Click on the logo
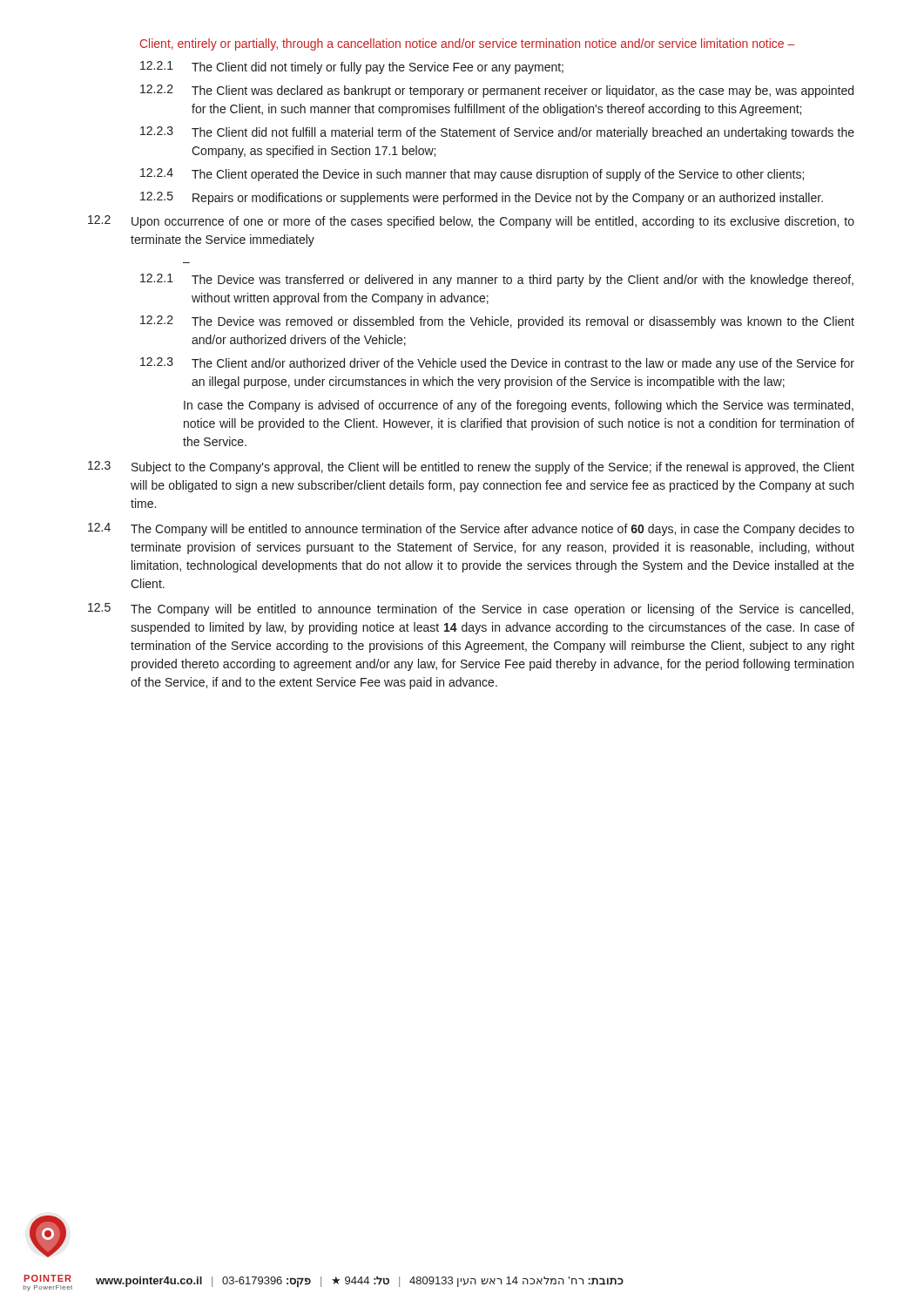The height and width of the screenshot is (1307, 924). click(x=48, y=1251)
